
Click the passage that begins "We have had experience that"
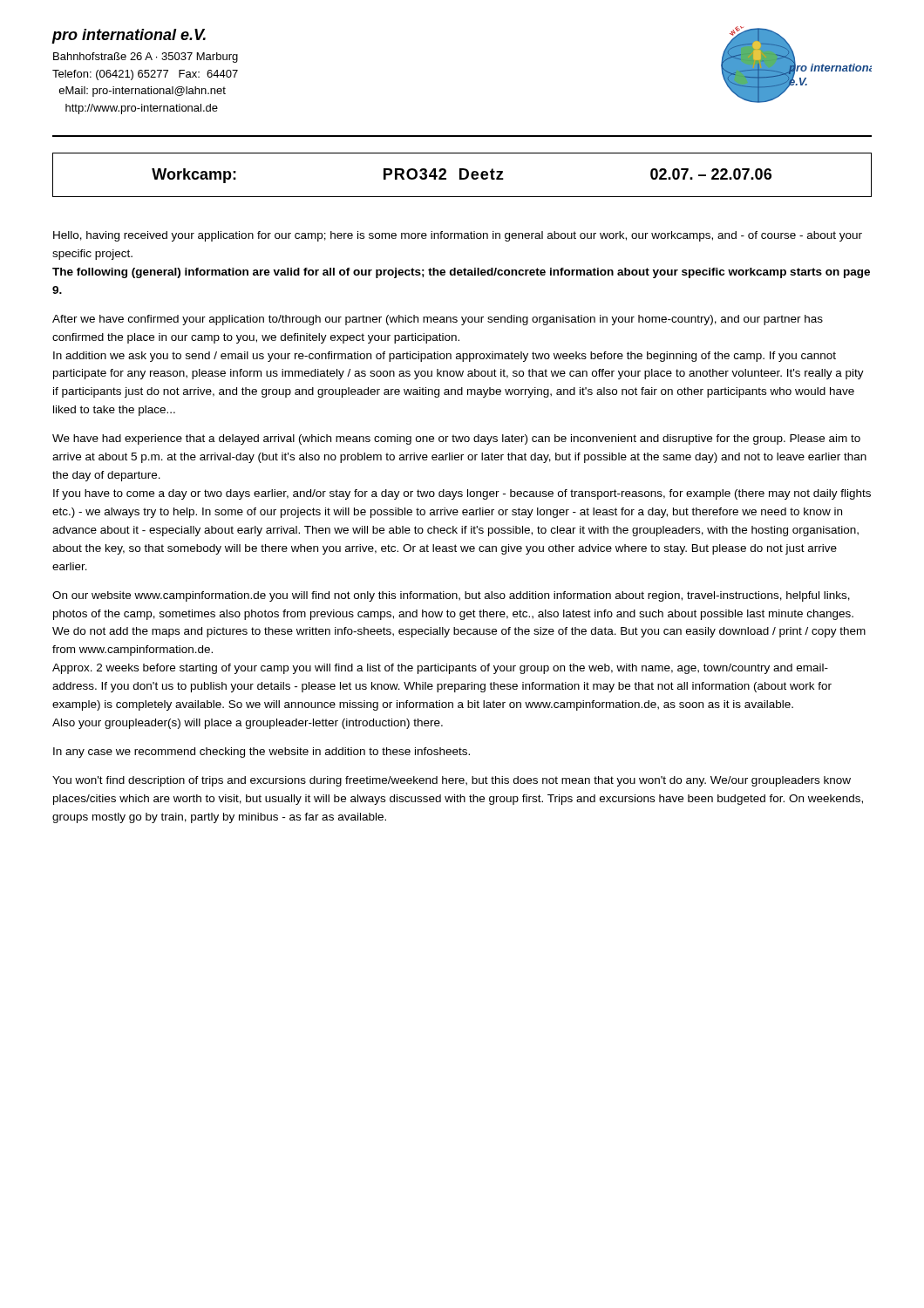[462, 503]
